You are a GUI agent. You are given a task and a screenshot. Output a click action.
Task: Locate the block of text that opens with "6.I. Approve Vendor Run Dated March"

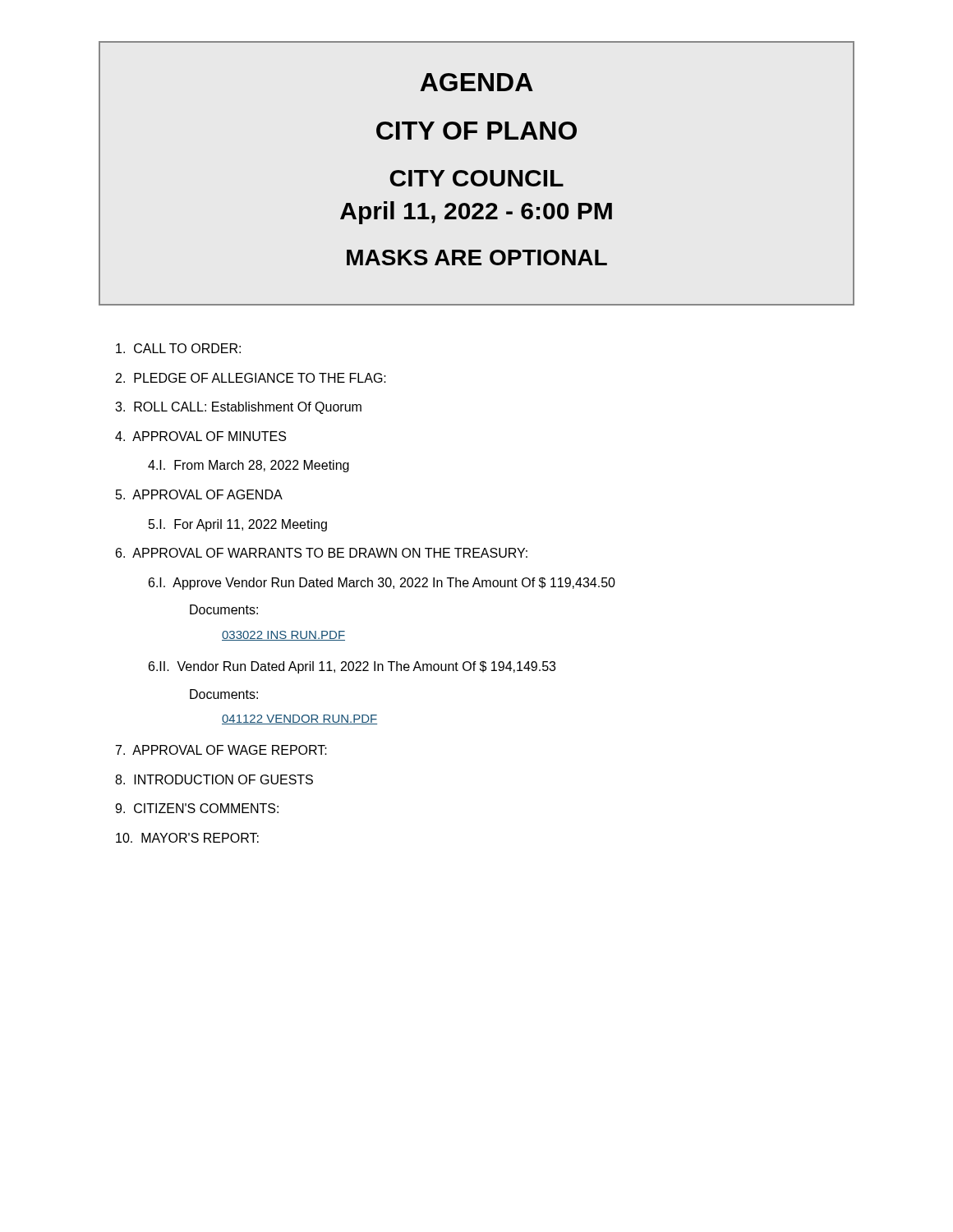pos(382,583)
